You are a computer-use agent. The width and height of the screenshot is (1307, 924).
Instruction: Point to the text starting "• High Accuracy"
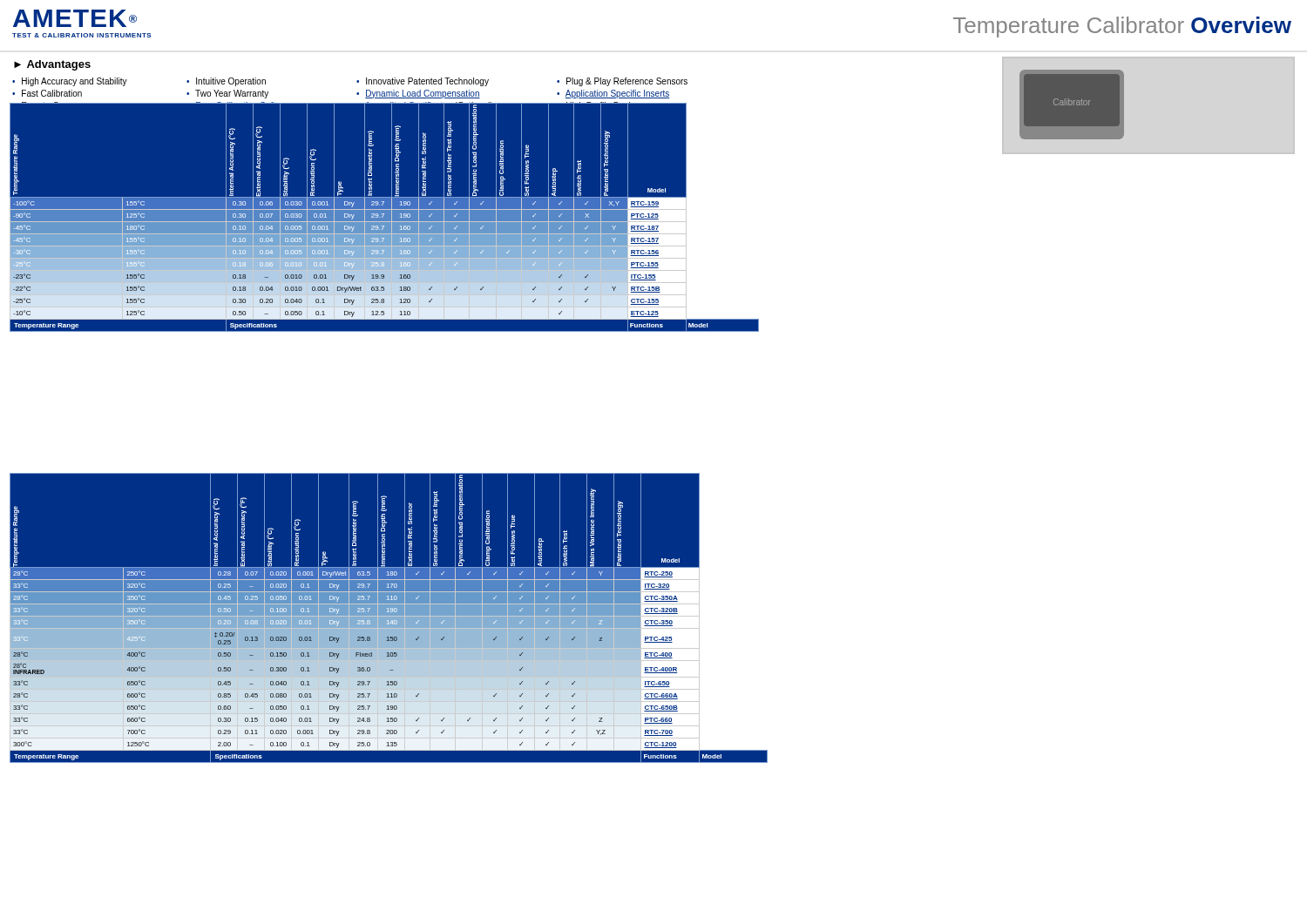[x=69, y=81]
